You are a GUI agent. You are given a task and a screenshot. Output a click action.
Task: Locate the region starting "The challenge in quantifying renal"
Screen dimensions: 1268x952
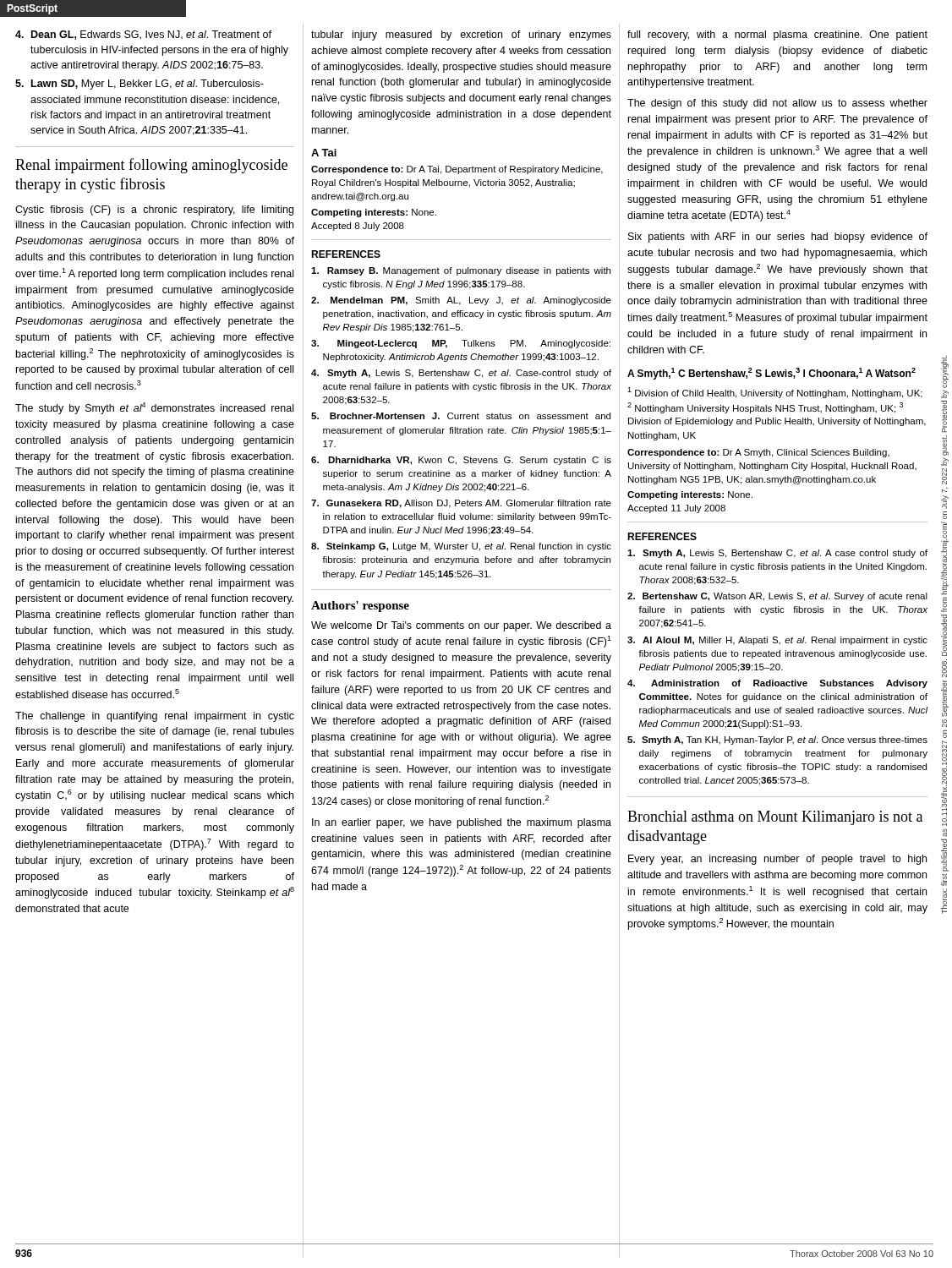point(155,812)
